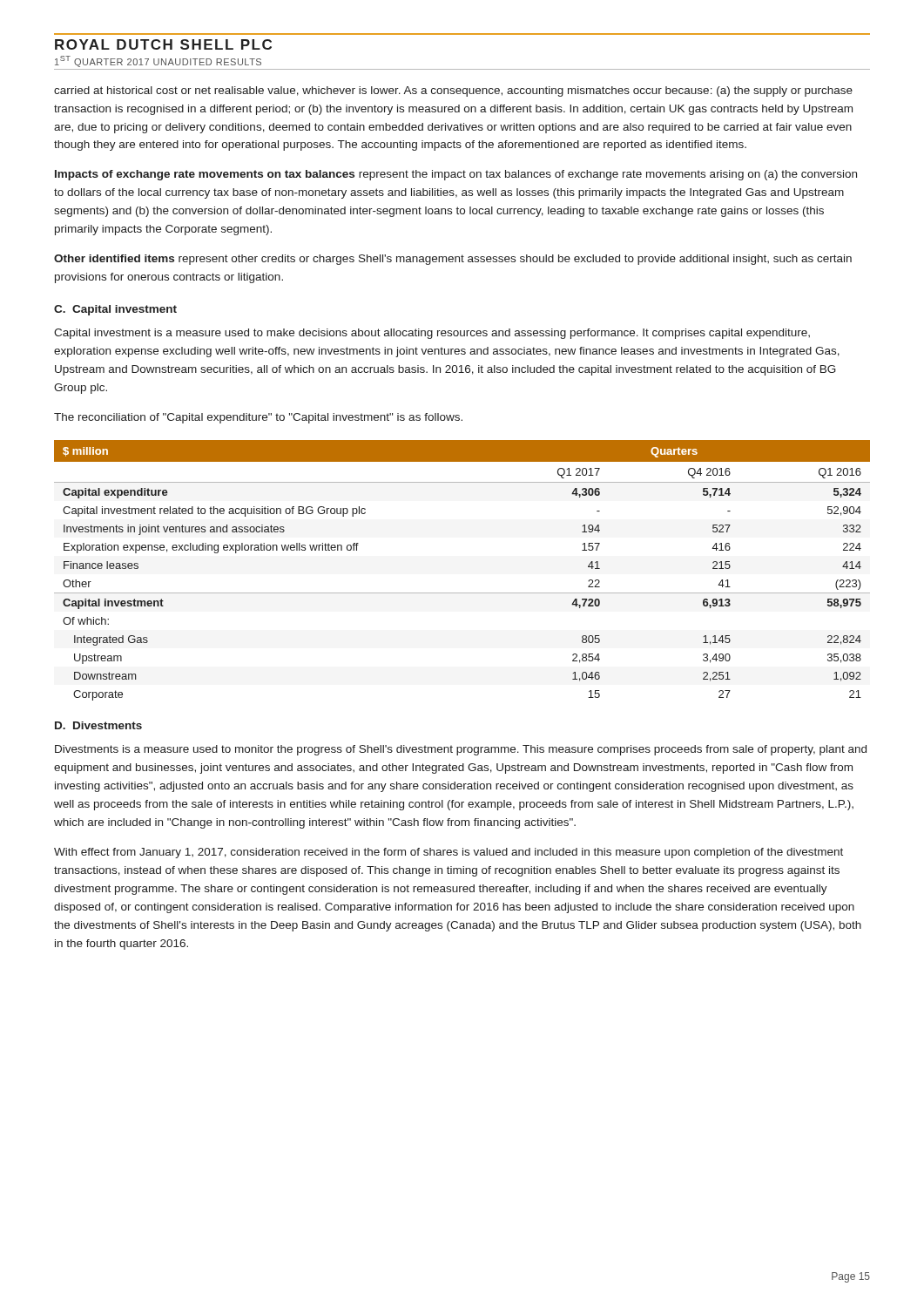Click on the element starting "Impacts of exchange rate"

462,202
